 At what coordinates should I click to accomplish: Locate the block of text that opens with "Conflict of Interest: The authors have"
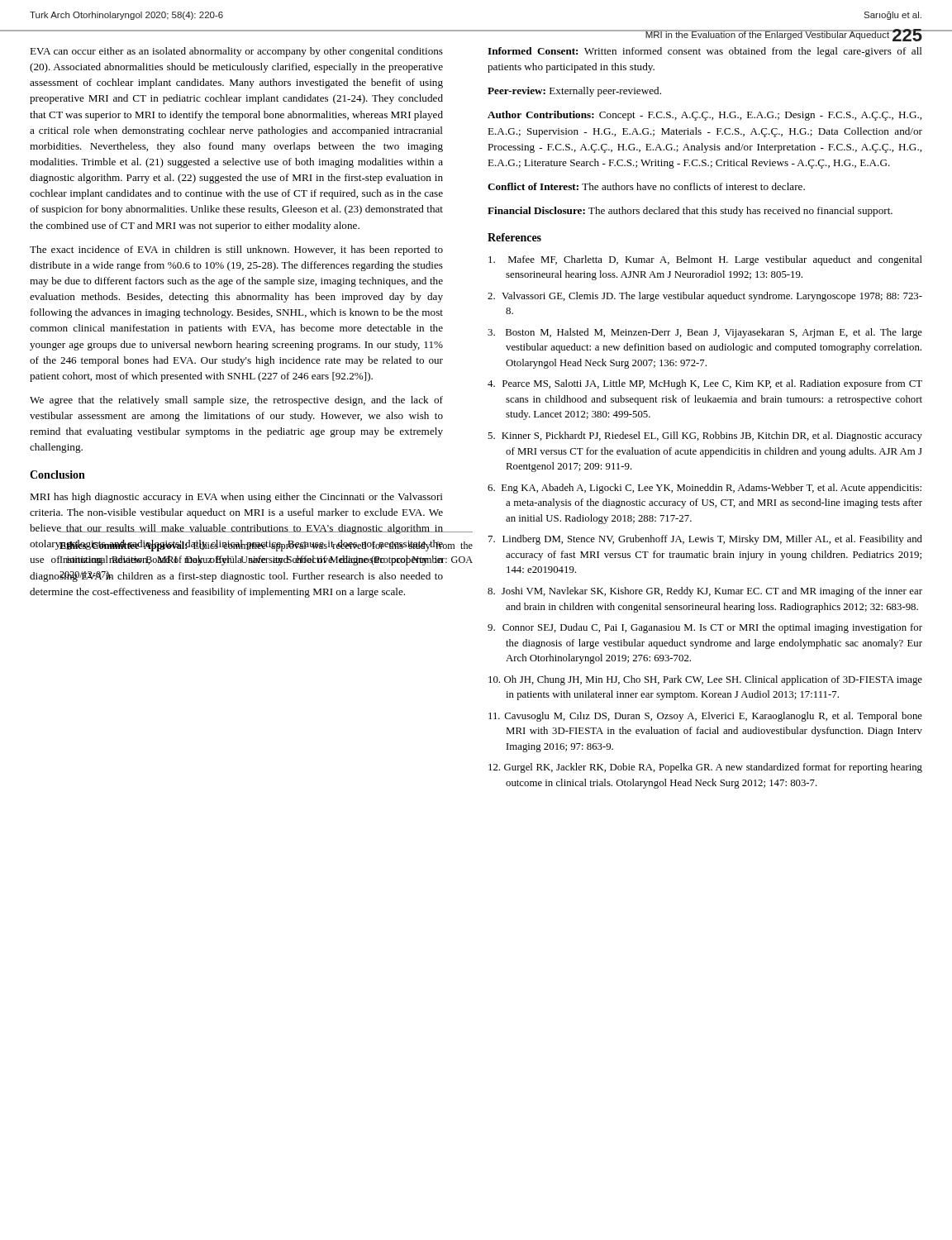(x=705, y=186)
